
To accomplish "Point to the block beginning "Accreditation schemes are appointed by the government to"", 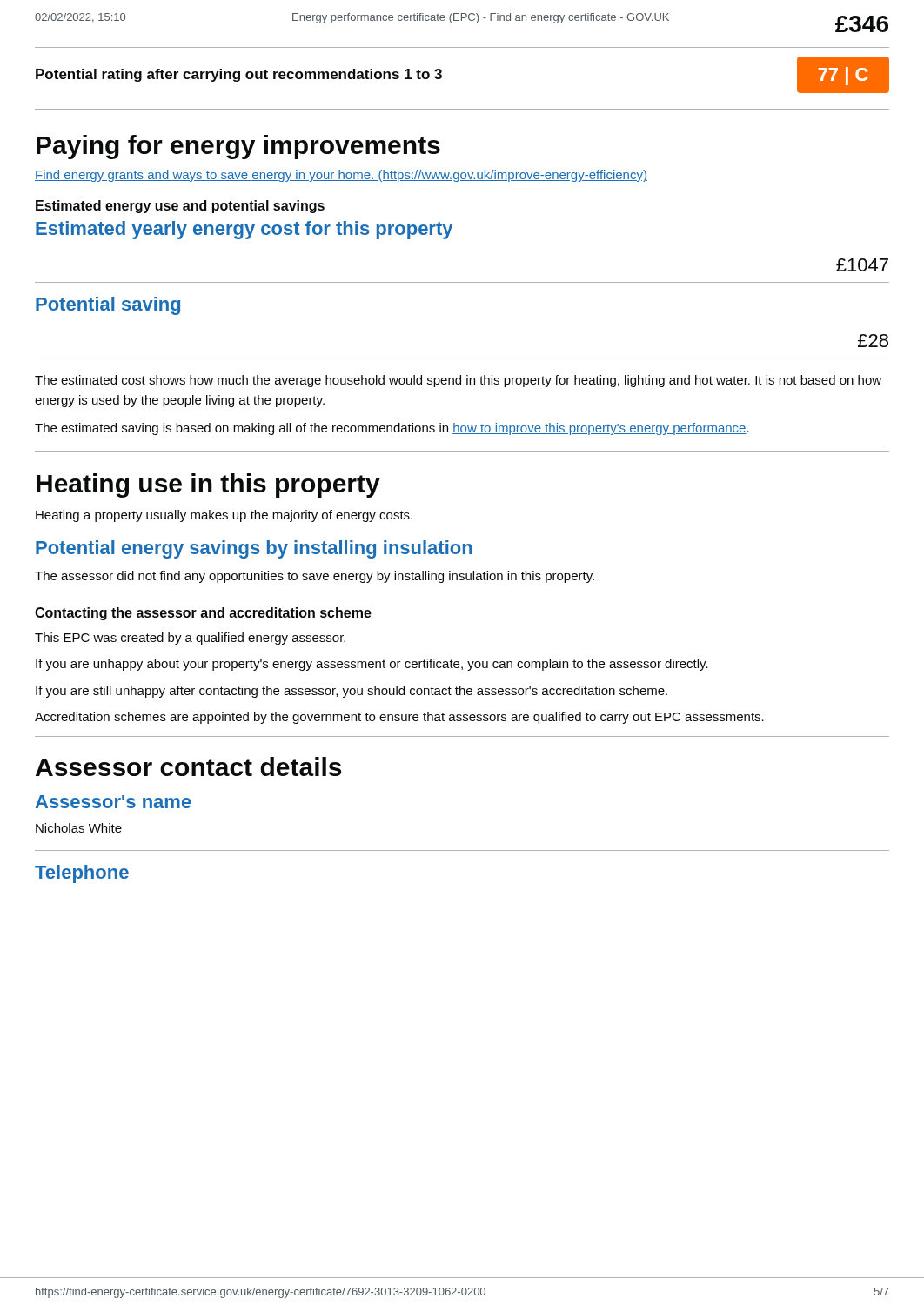I will (x=400, y=716).
